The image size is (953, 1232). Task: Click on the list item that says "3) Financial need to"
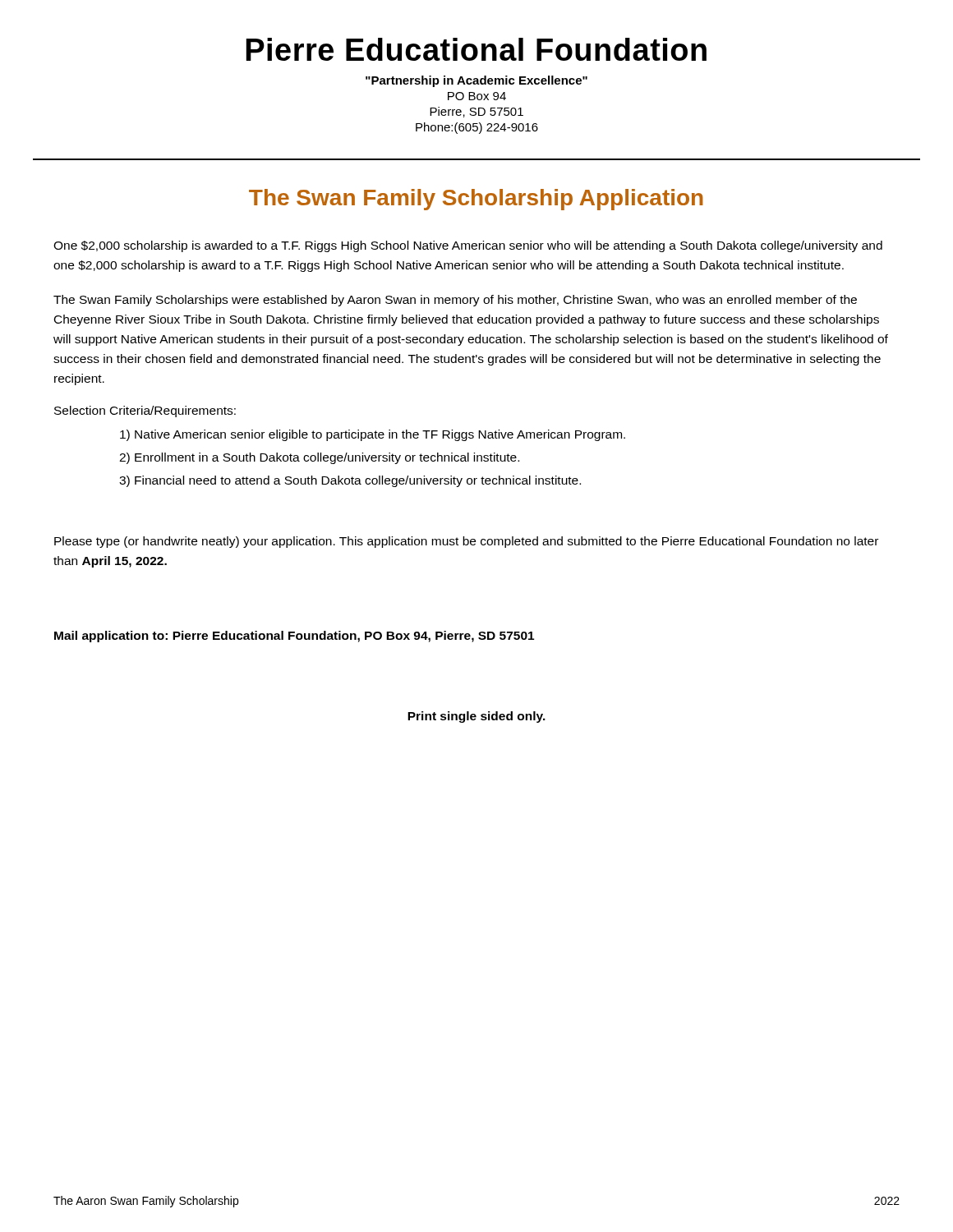(x=501, y=481)
